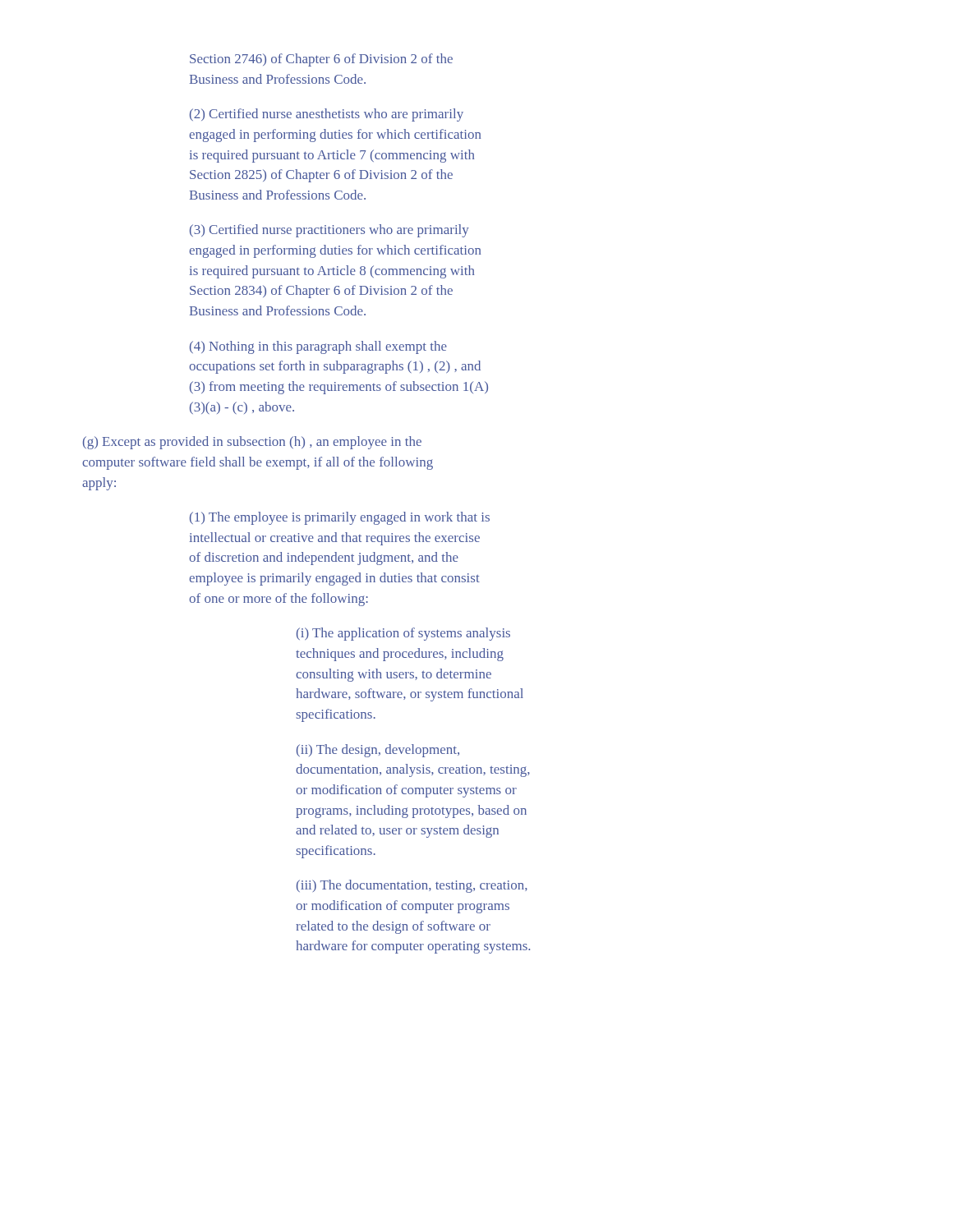Where is the passage that starts "(g) Except as provided in subsection (h) ,"?
Viewport: 953px width, 1232px height.
tap(258, 462)
